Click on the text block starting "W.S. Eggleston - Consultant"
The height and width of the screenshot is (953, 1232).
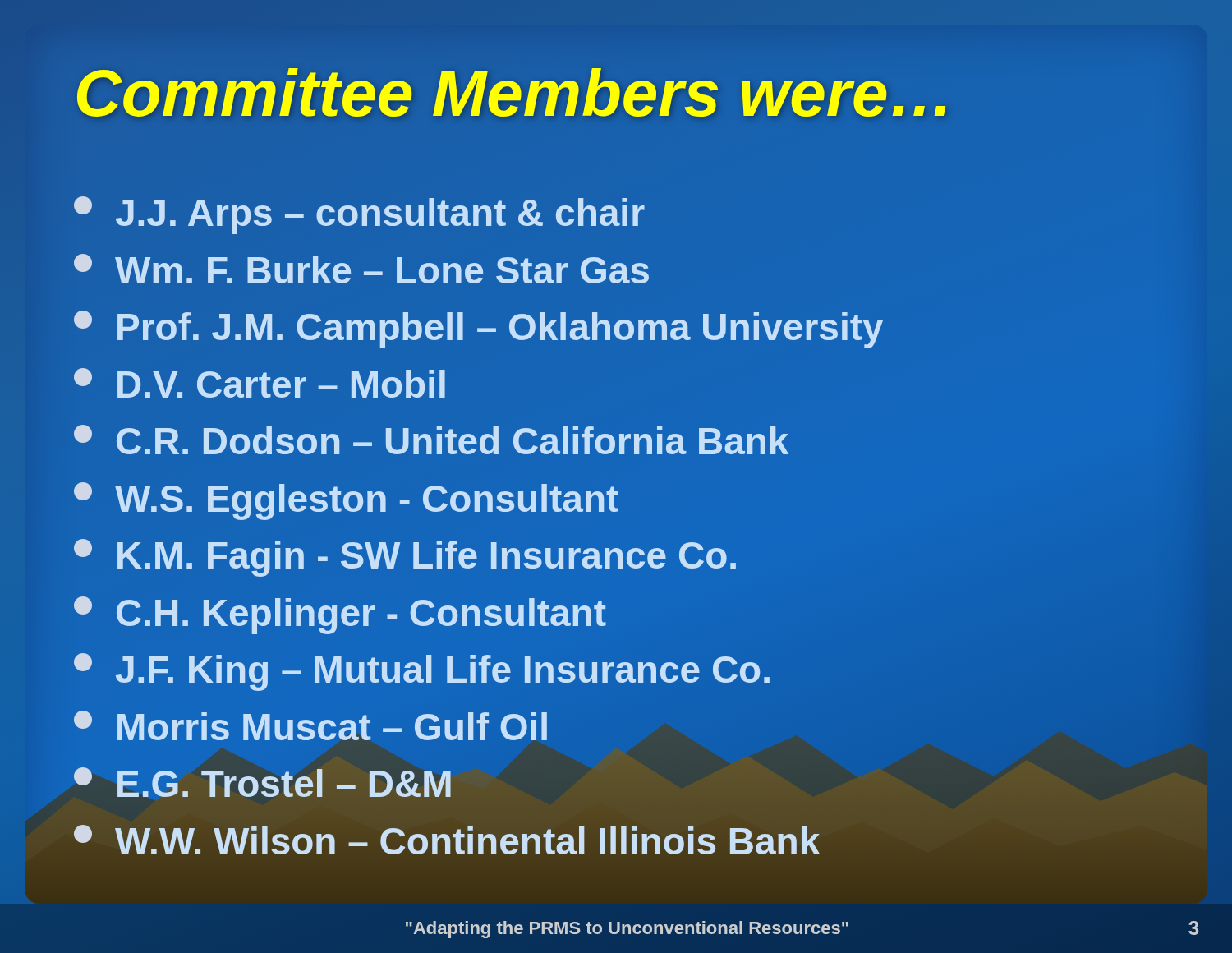(x=346, y=499)
